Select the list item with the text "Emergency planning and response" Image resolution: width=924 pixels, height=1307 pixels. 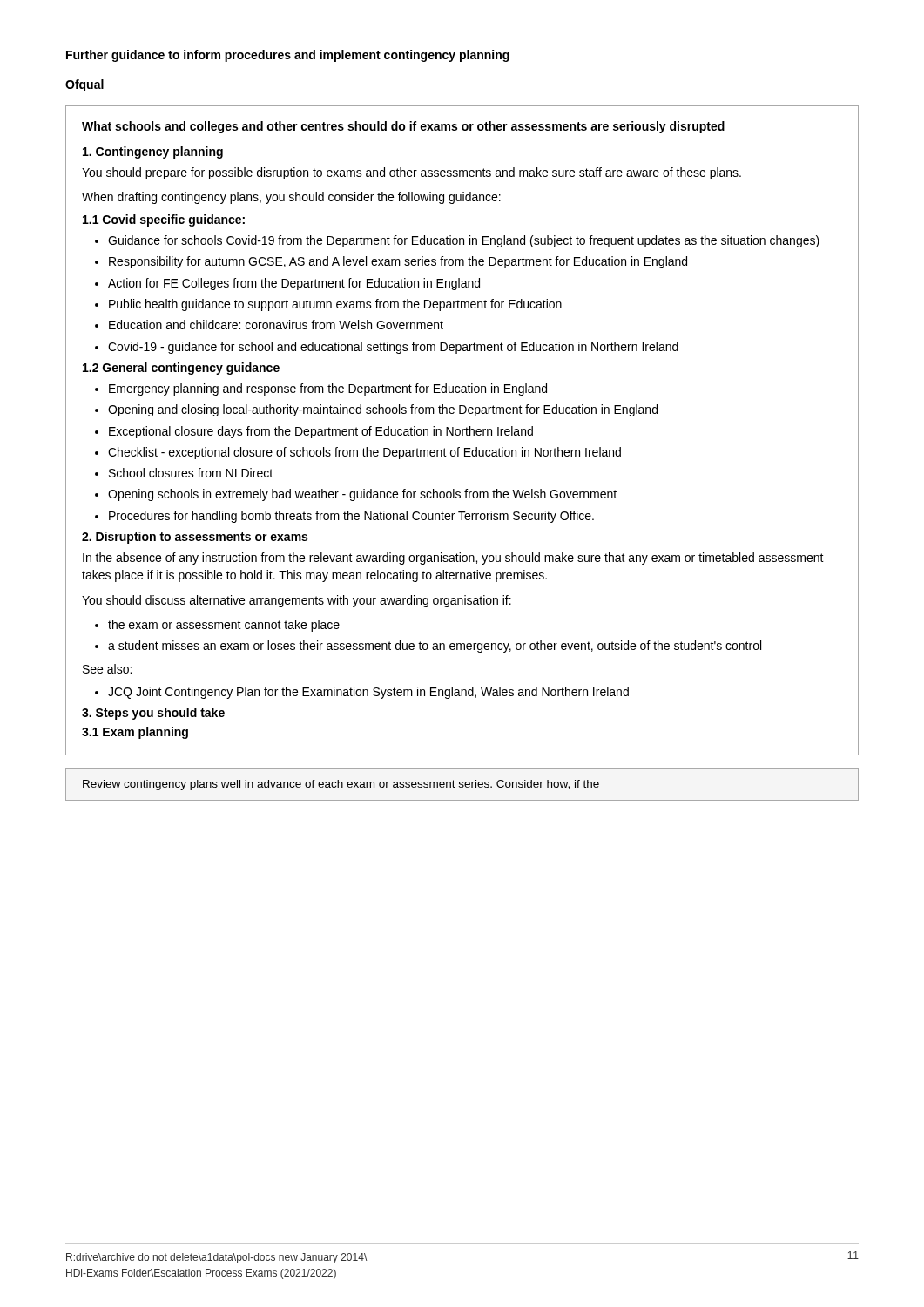pos(328,389)
